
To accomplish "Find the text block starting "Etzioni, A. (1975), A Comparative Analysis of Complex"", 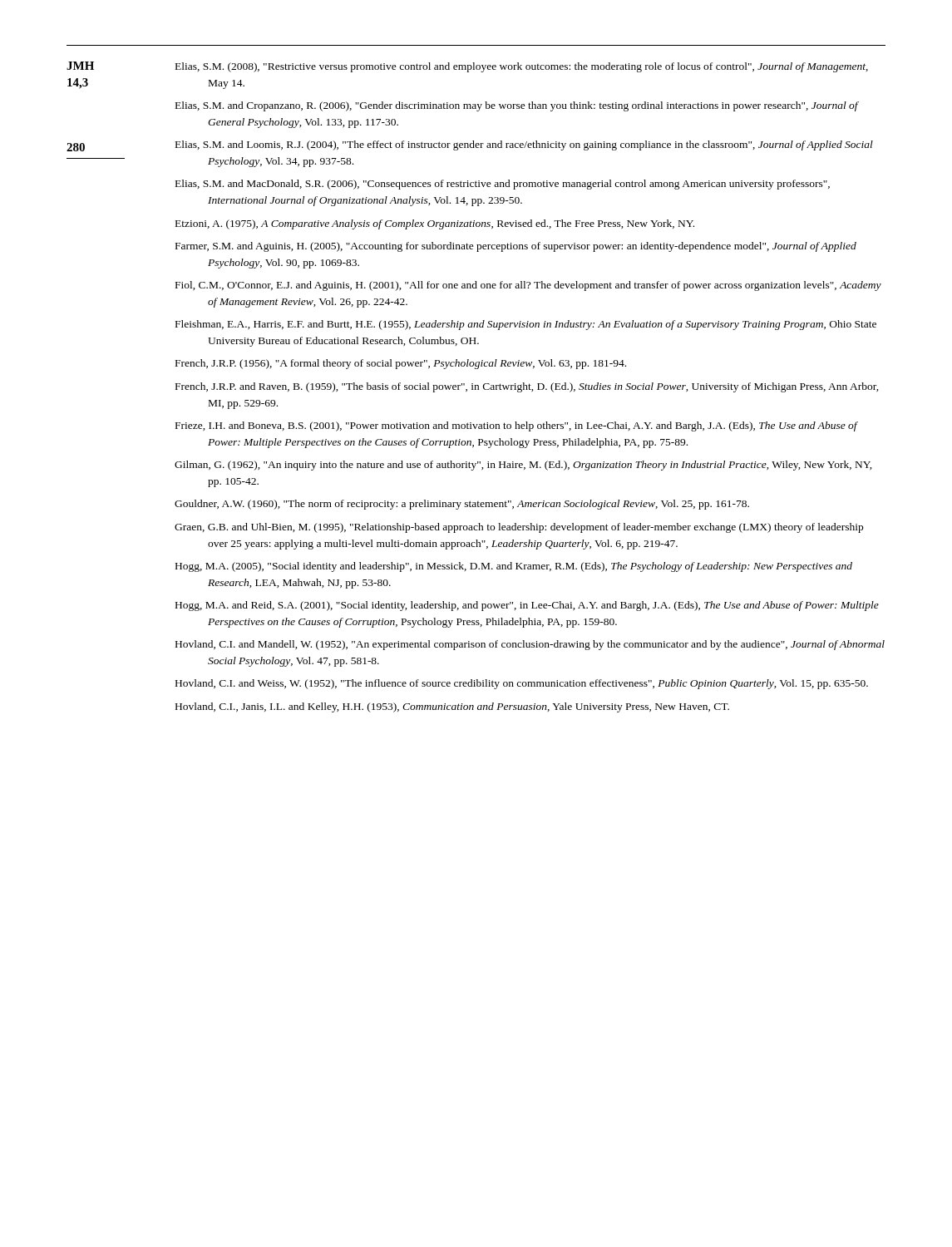I will [435, 223].
